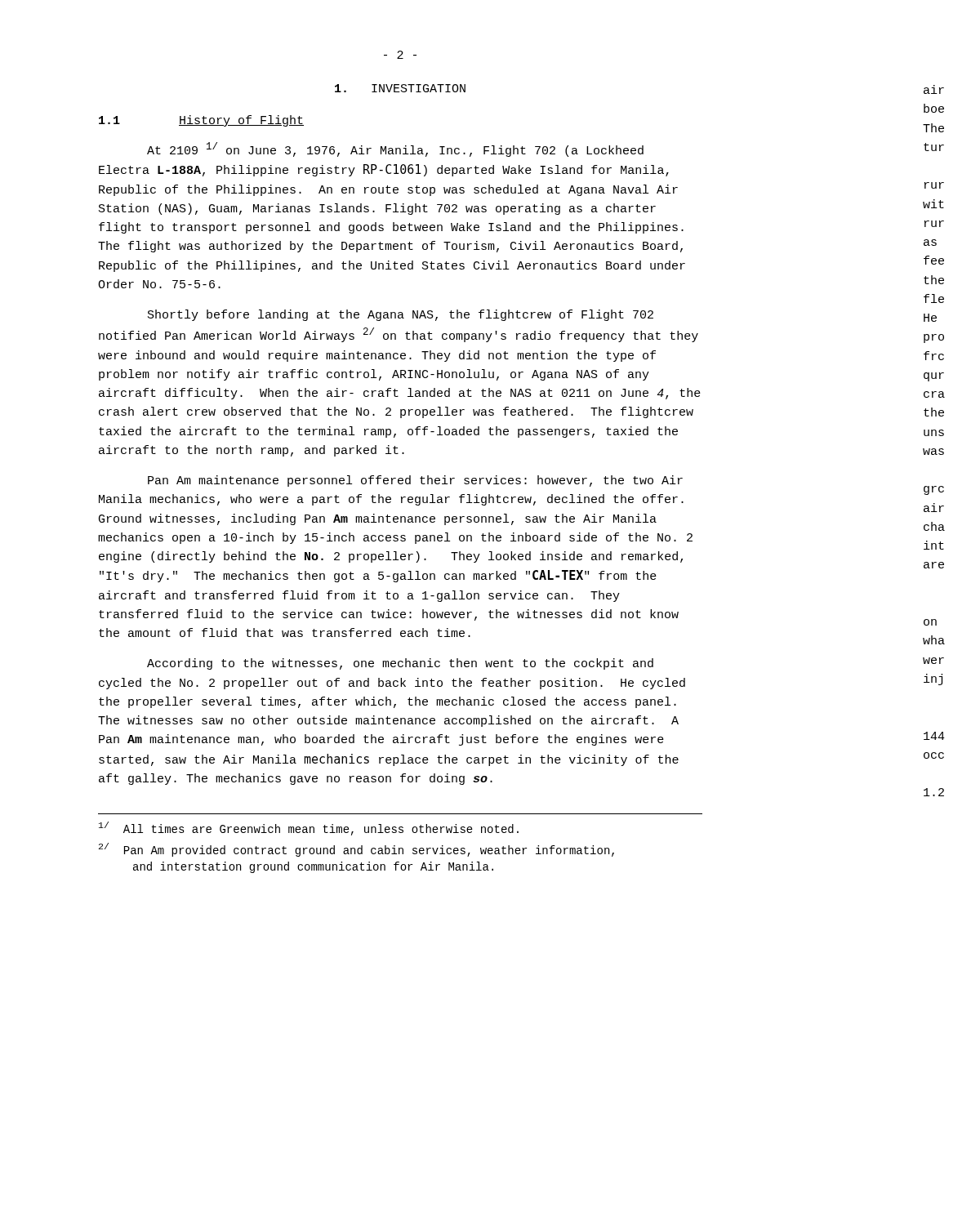Locate the block of text that opens with "Pan Am maintenance personnel"
Image resolution: width=980 pixels, height=1225 pixels.
(396, 558)
